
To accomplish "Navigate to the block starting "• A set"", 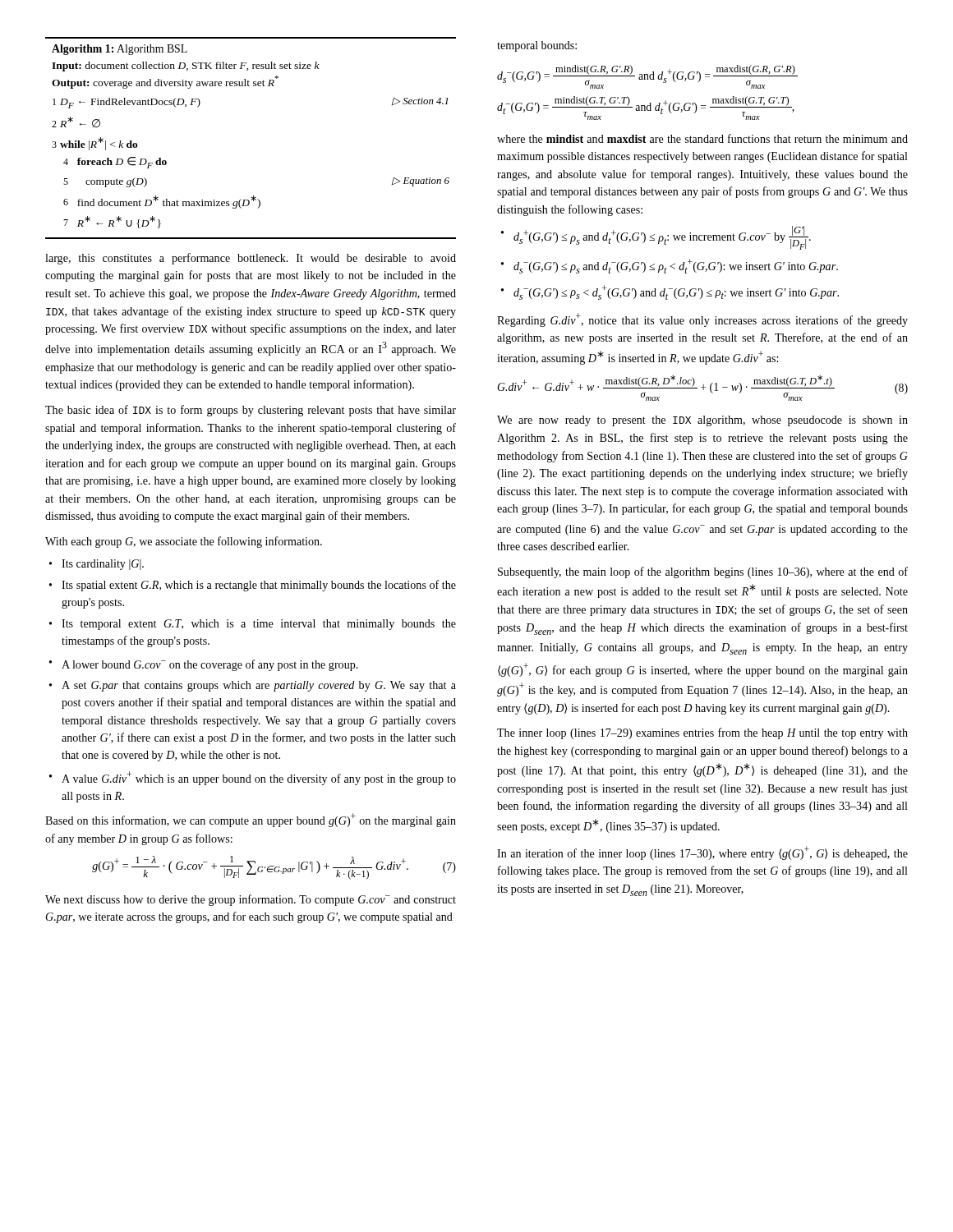I will (x=252, y=719).
